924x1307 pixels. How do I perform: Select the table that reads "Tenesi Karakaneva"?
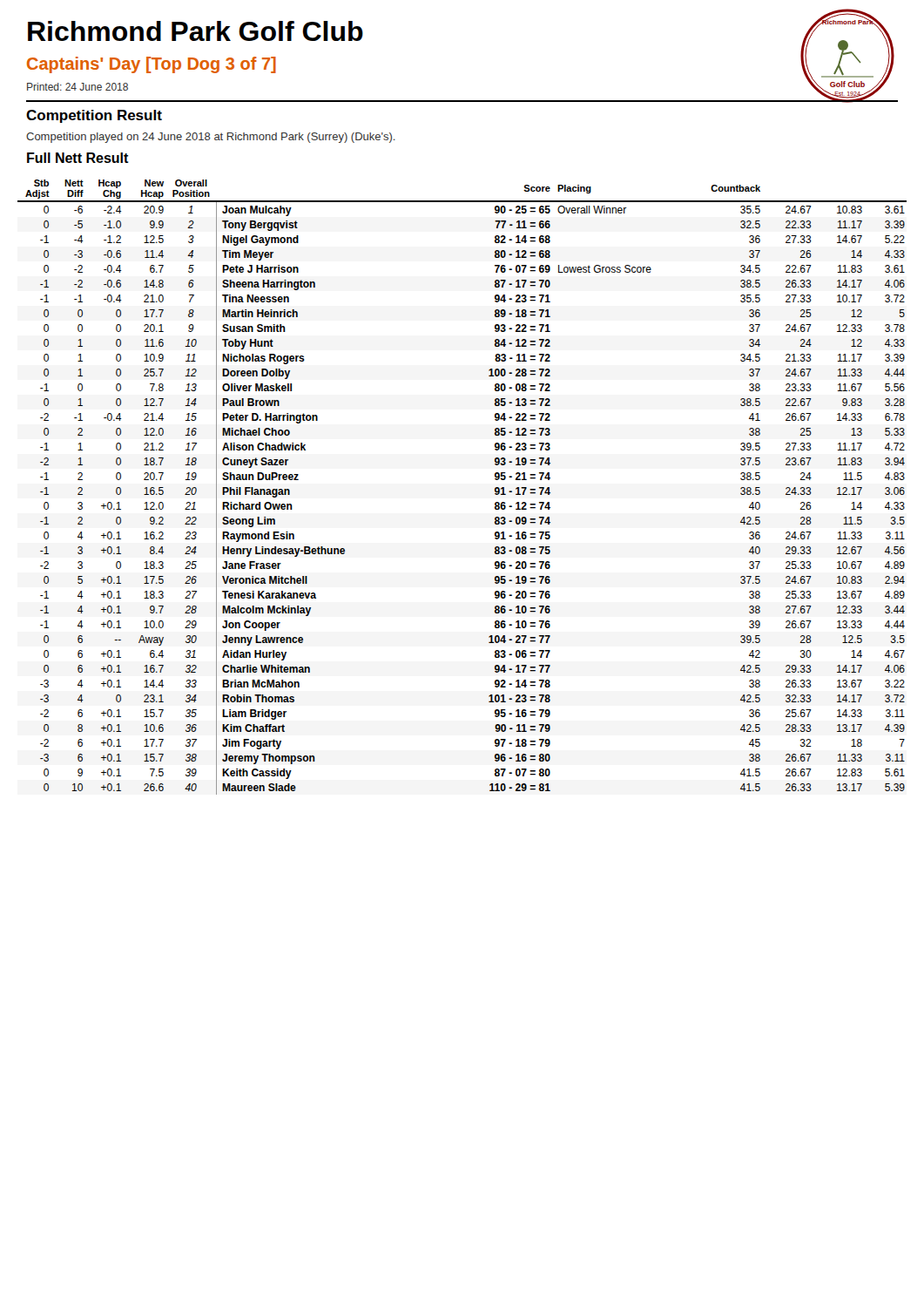click(462, 485)
